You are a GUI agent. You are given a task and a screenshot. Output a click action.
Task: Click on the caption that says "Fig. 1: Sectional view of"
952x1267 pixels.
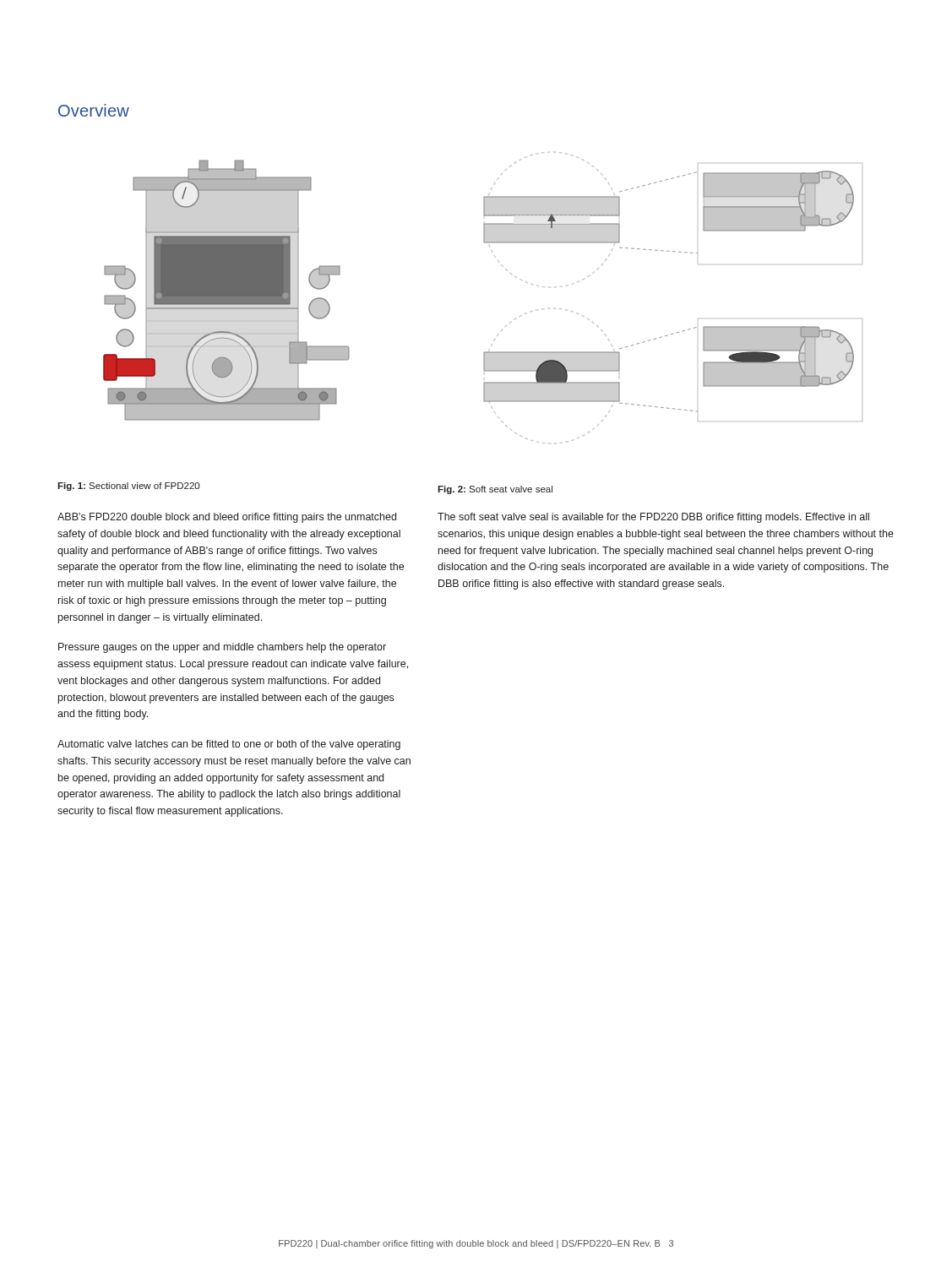point(129,486)
